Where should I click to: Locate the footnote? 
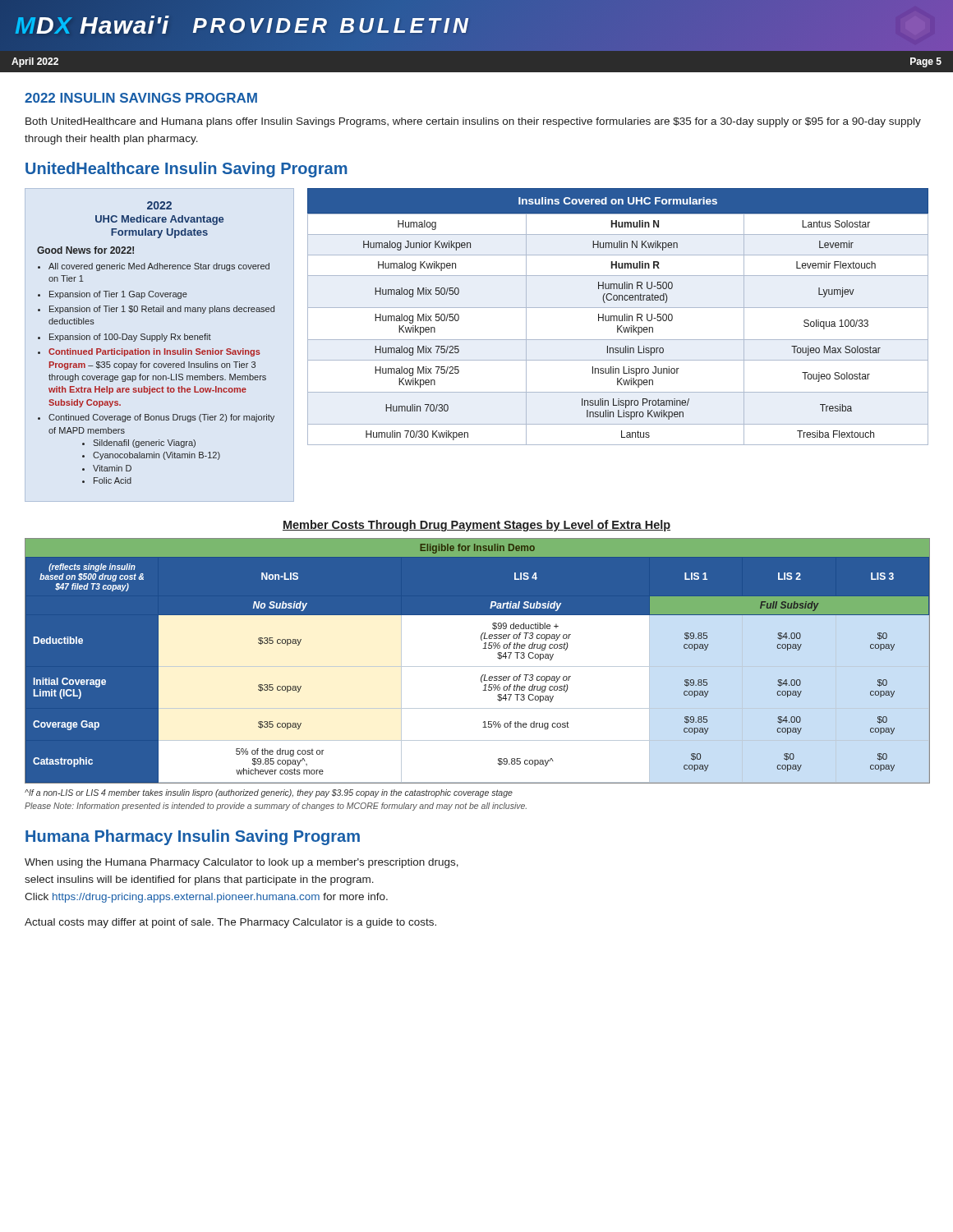269,793
